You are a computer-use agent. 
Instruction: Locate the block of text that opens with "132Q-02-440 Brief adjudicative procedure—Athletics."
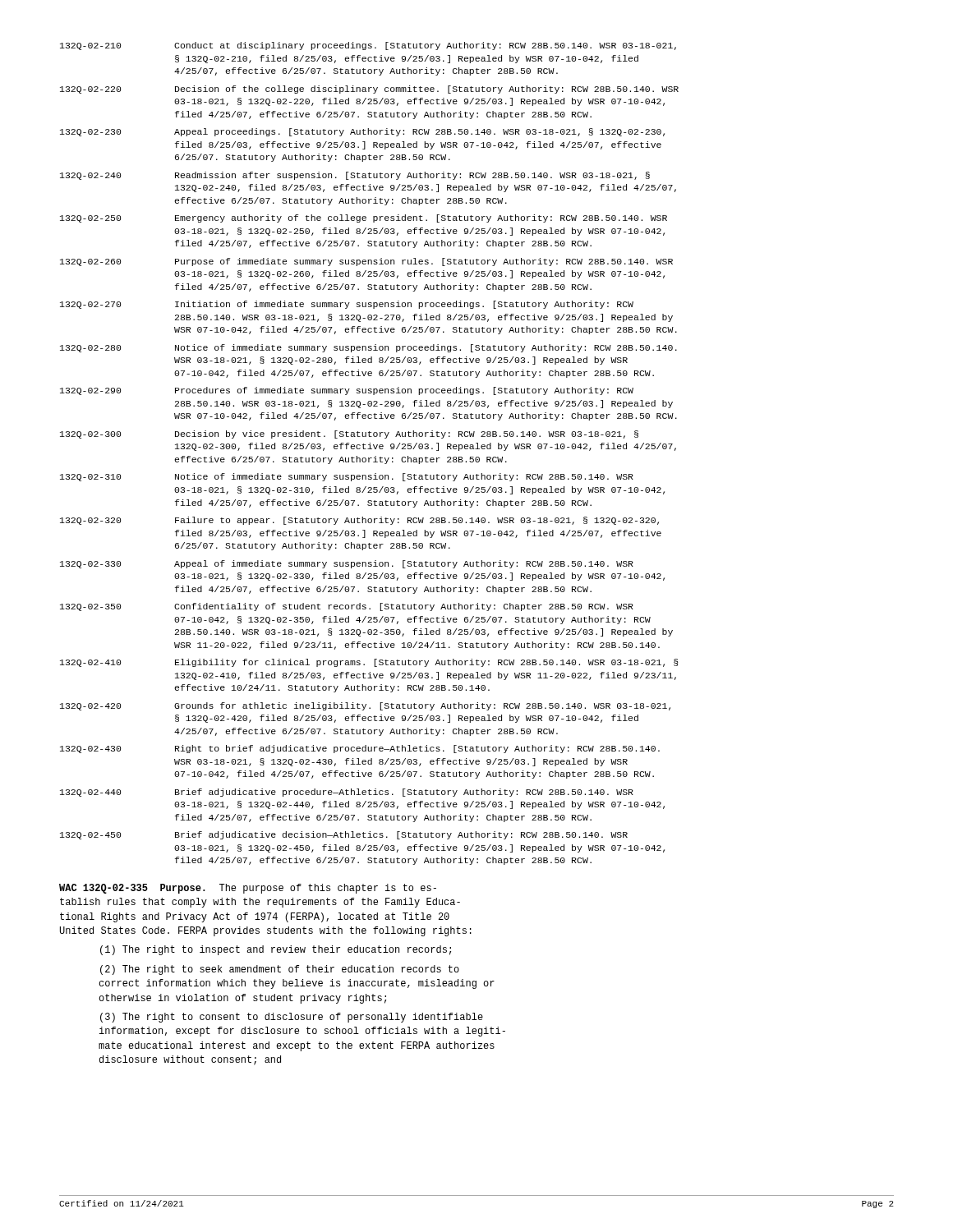(476, 805)
